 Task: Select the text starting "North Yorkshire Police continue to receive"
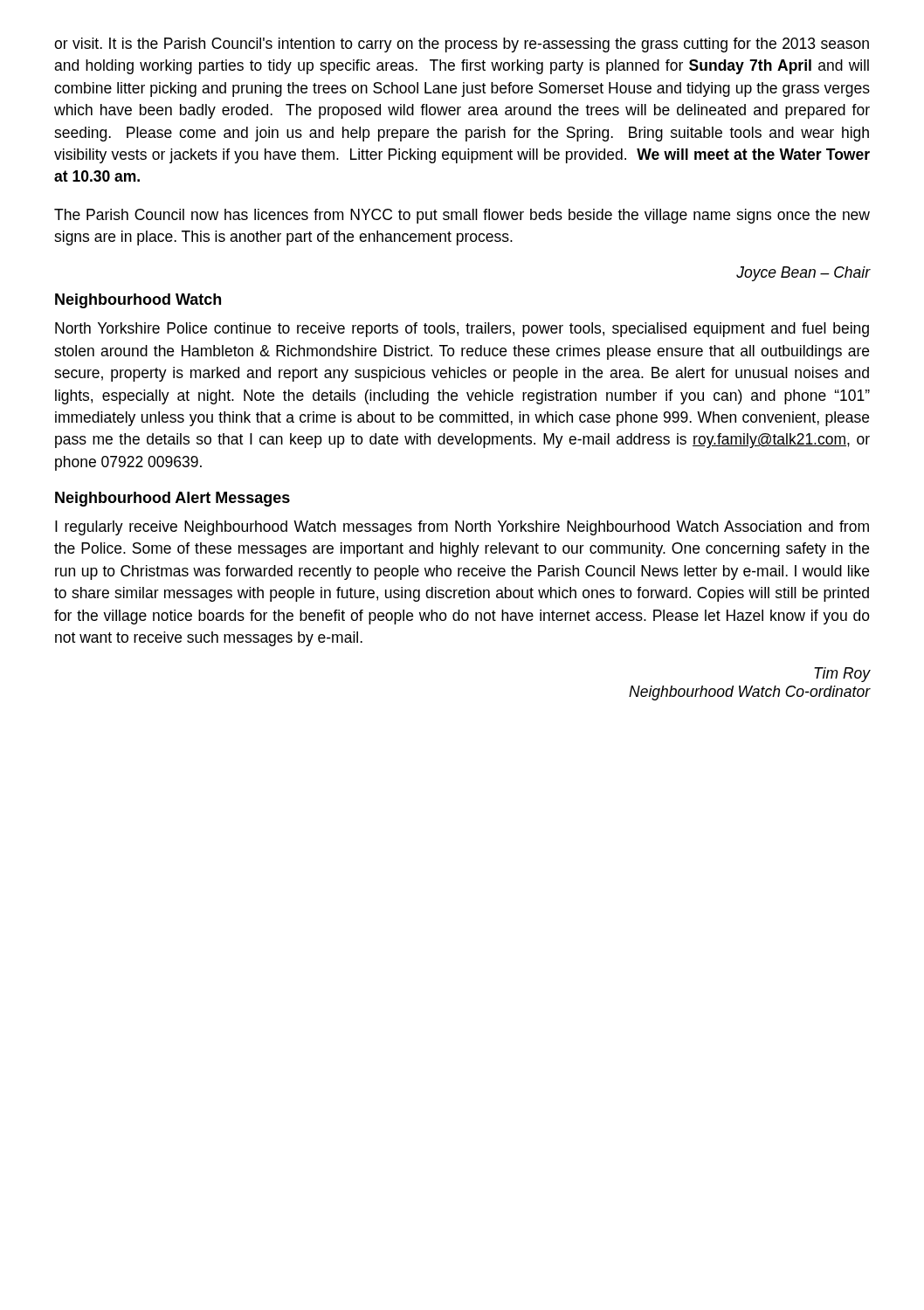point(462,395)
